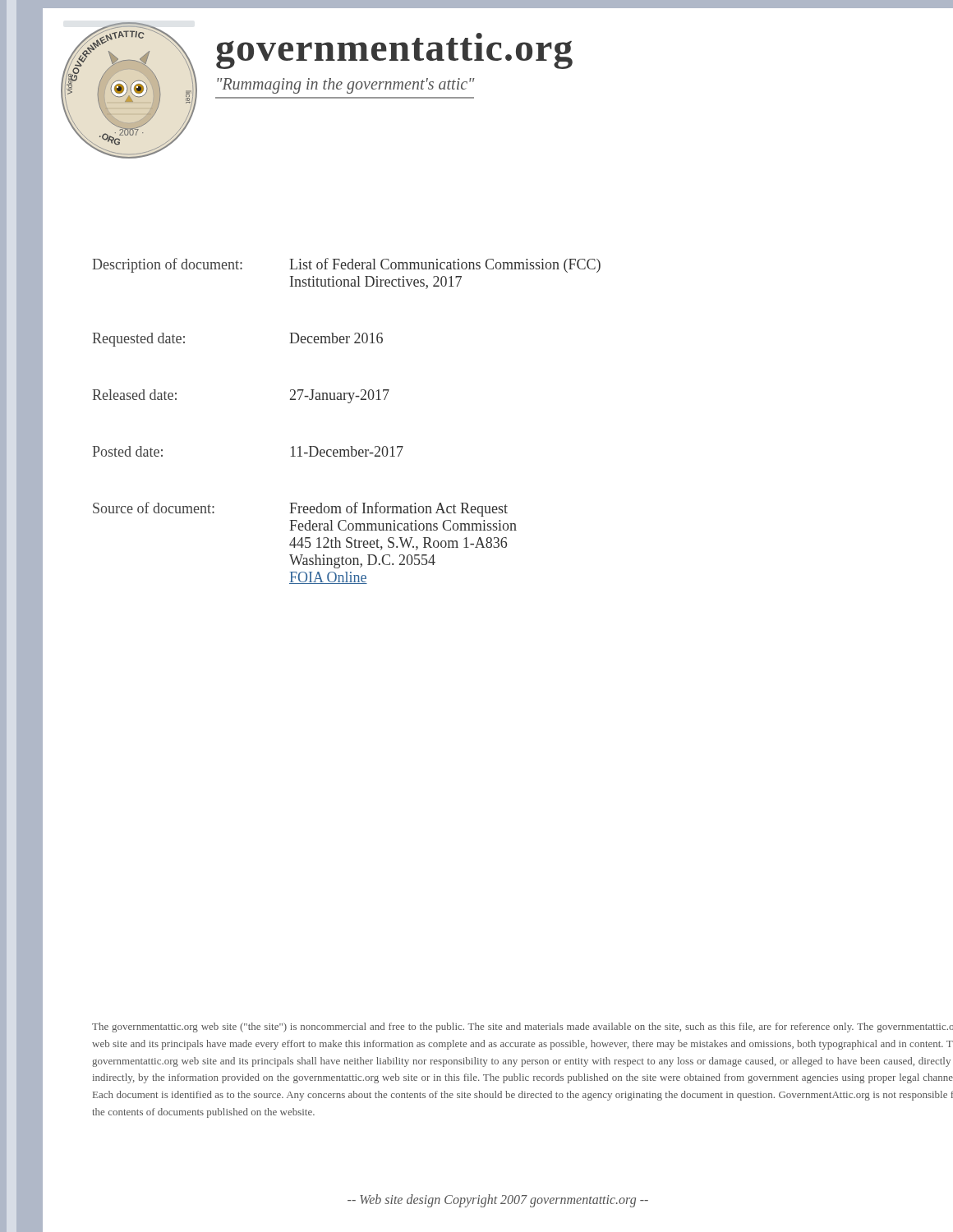953x1232 pixels.
Task: Click where it says ""Rummaging in the government's attic""
Action: coord(345,87)
